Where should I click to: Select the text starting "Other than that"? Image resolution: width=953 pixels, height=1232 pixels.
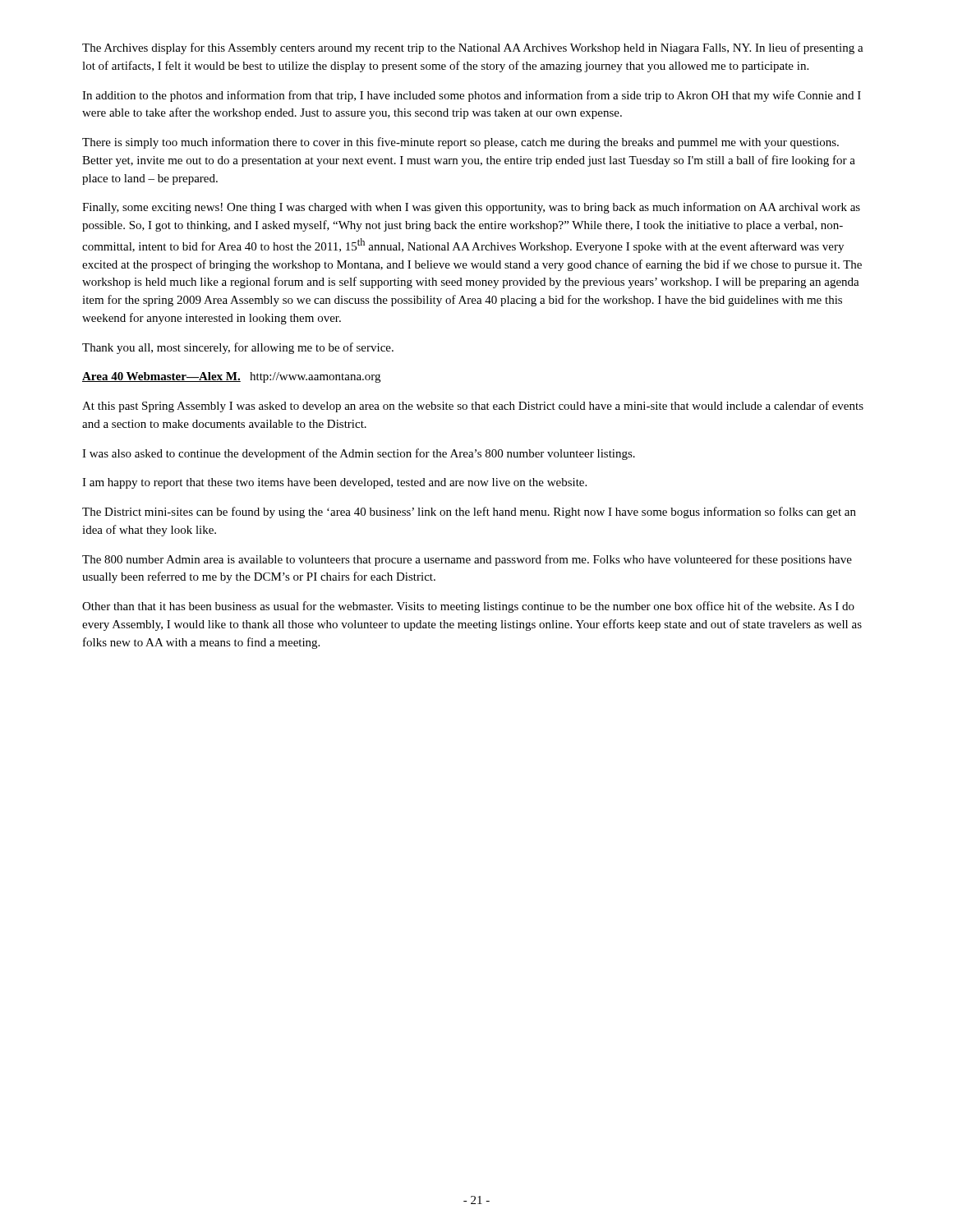(476, 625)
